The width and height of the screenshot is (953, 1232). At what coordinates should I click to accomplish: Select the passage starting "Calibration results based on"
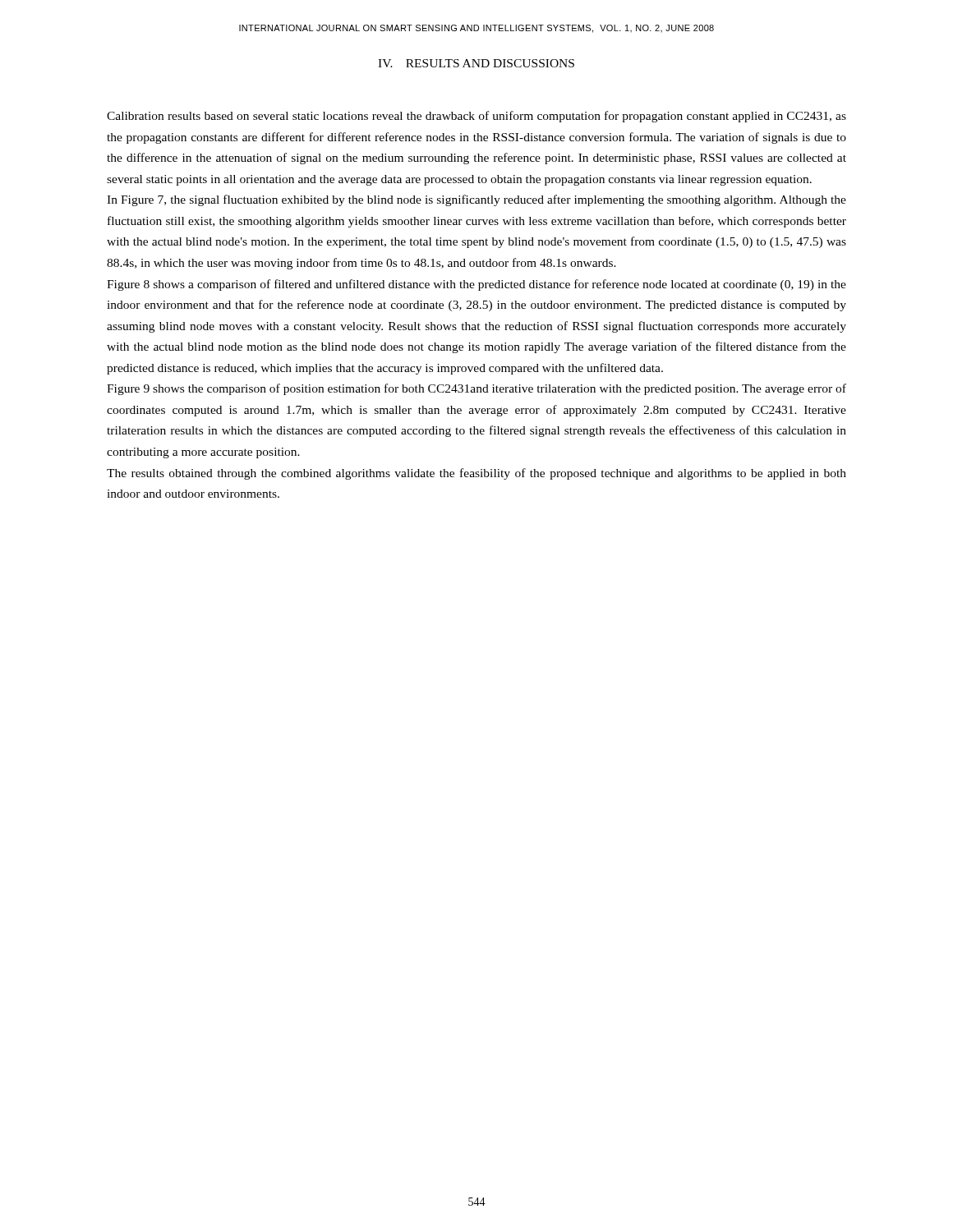point(476,305)
